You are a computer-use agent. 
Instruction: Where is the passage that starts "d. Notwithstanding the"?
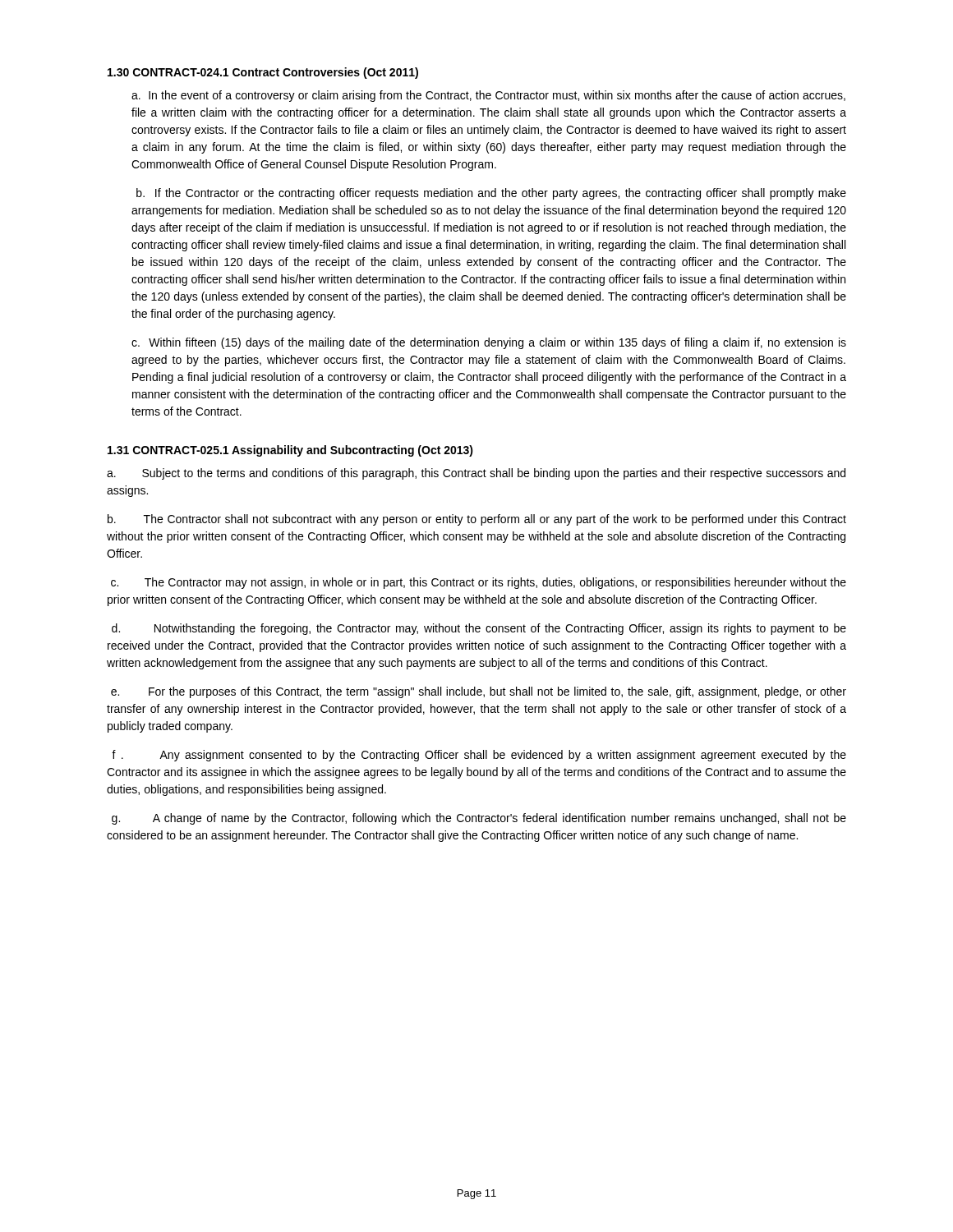(x=476, y=646)
